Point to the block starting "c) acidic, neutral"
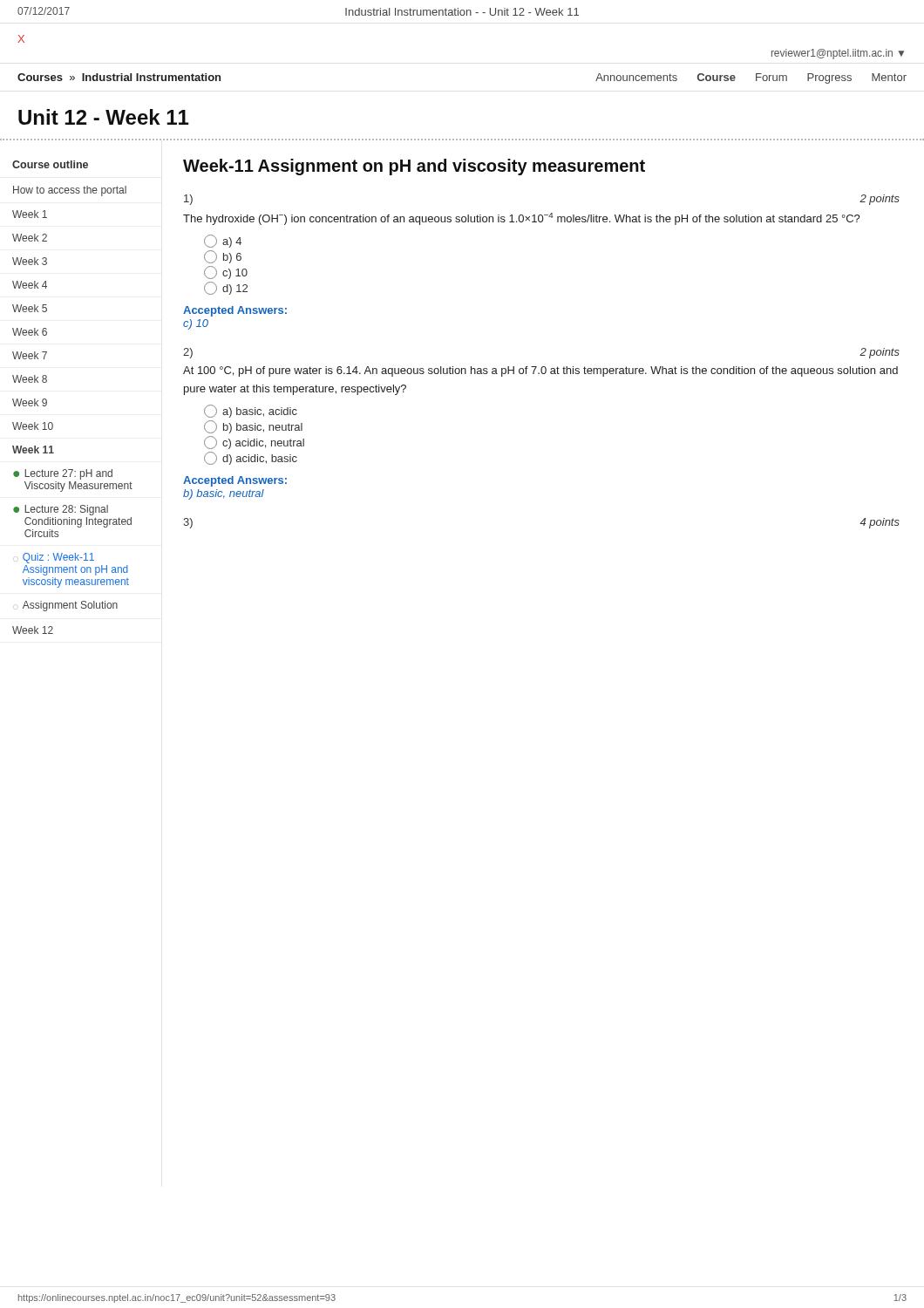Viewport: 924px width, 1308px height. click(254, 442)
